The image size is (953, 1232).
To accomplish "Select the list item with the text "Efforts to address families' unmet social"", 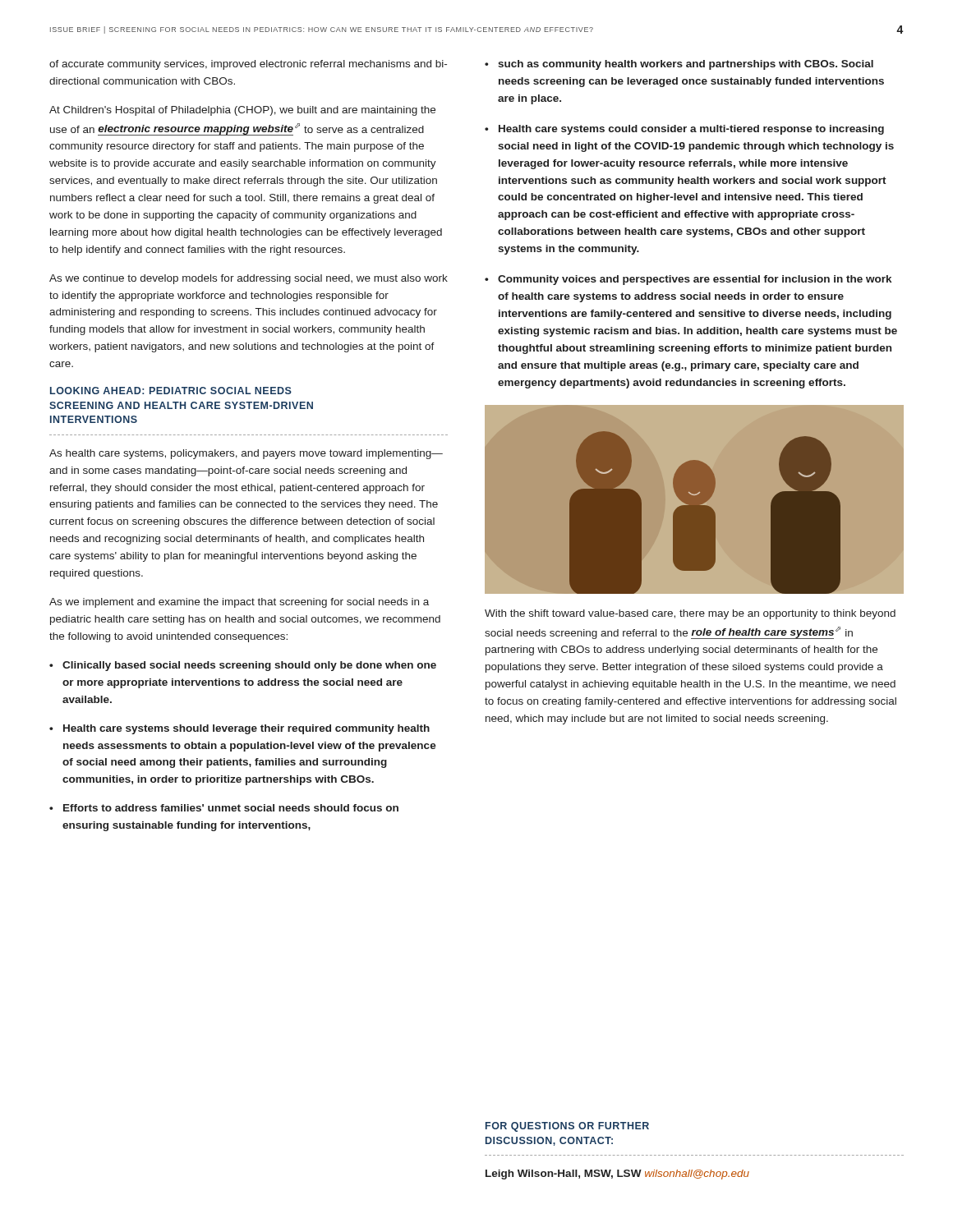I will pyautogui.click(x=231, y=817).
